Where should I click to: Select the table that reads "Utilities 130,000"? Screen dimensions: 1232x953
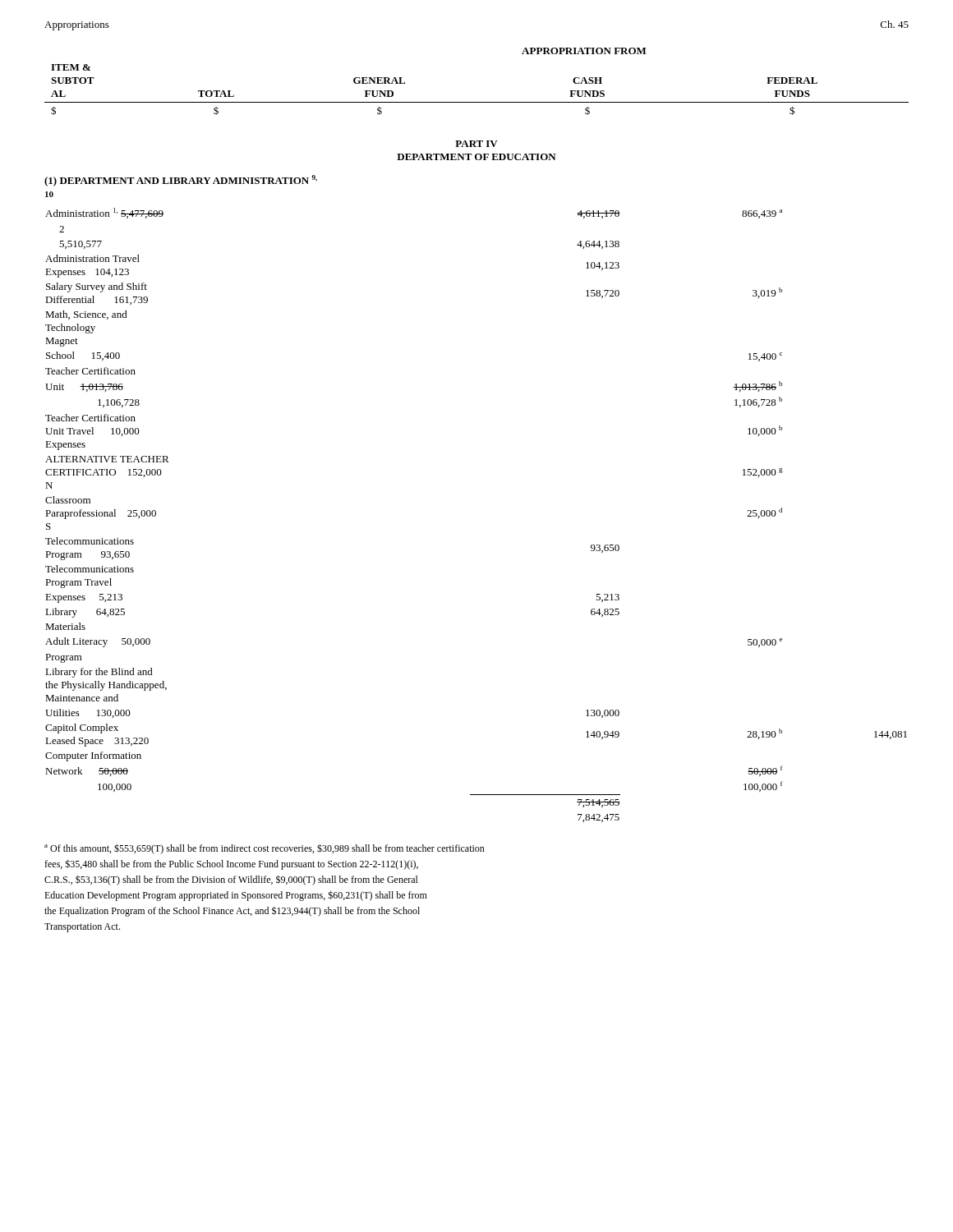[476, 515]
